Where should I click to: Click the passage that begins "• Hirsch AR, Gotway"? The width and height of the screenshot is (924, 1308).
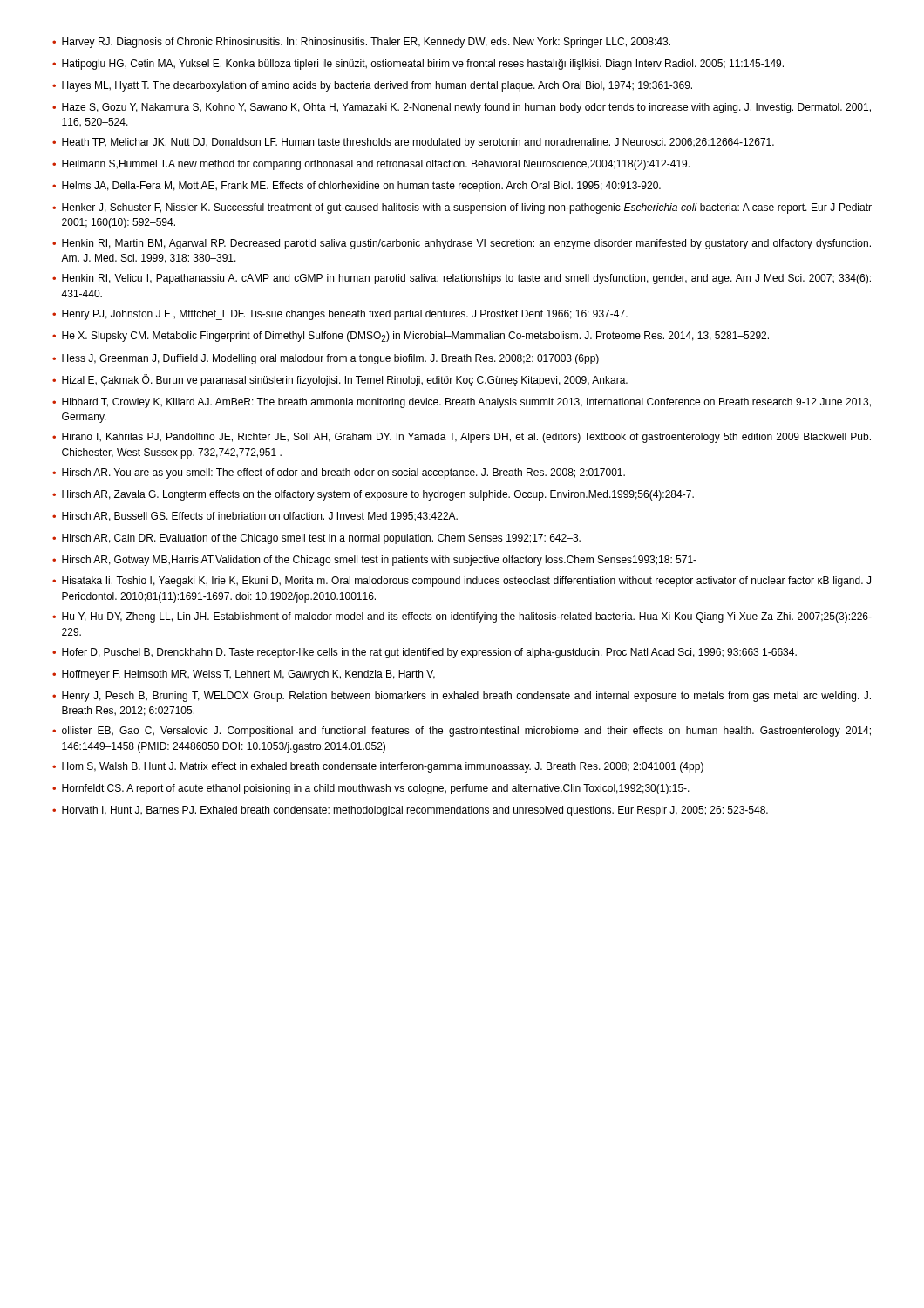tap(462, 561)
